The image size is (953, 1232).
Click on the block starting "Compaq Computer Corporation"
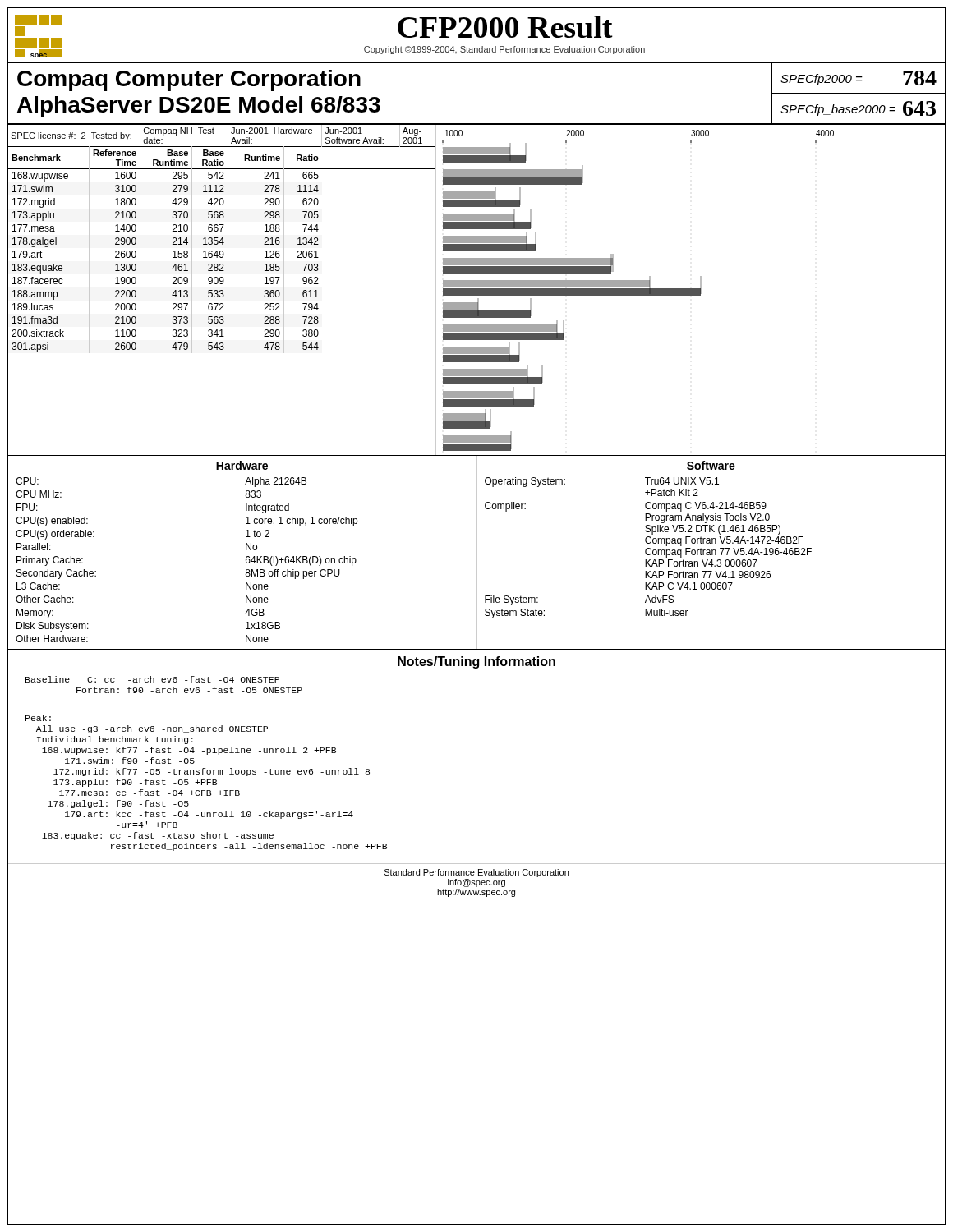coord(476,93)
